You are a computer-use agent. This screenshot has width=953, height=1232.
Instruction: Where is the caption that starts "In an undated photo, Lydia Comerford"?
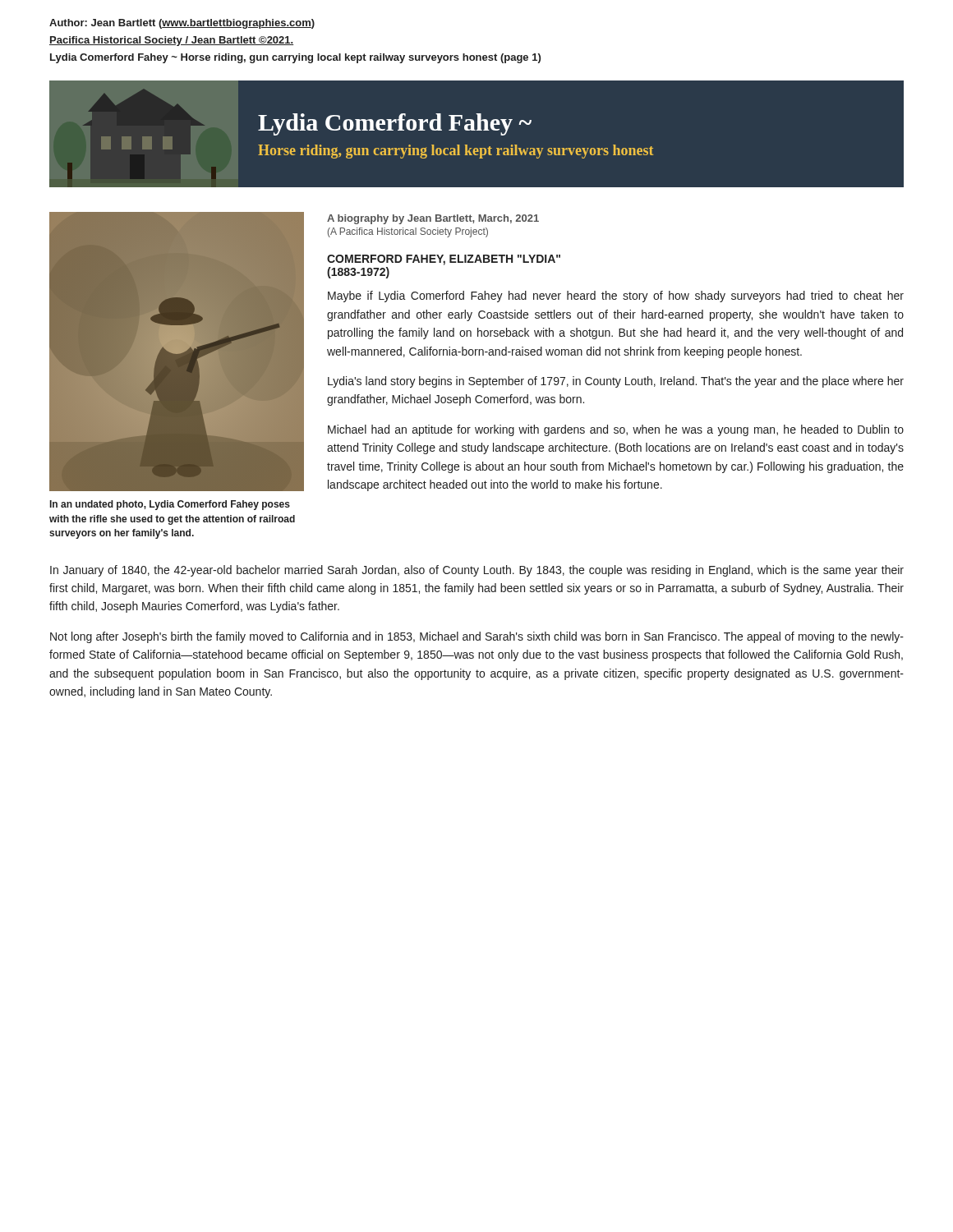click(172, 519)
